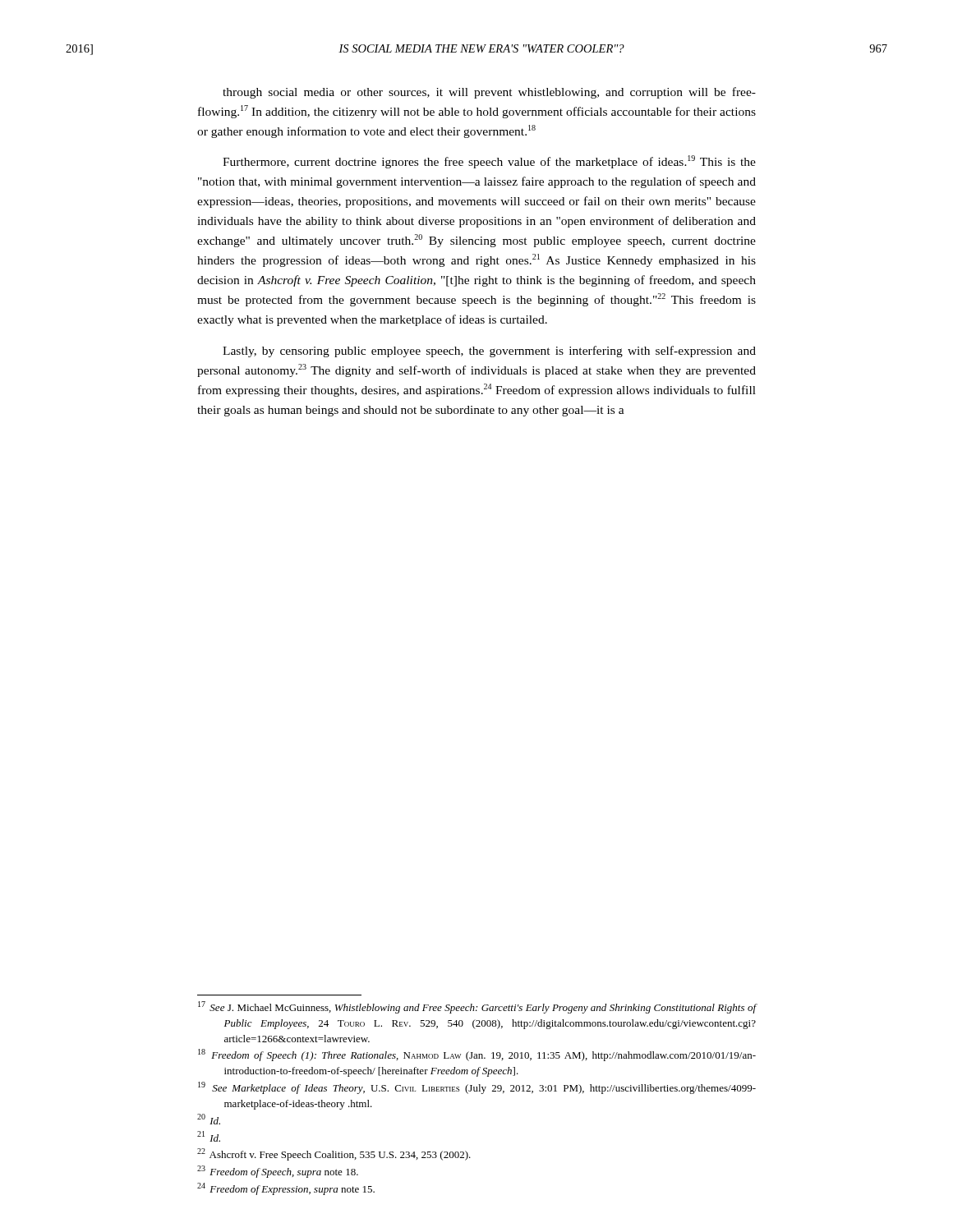This screenshot has width=953, height=1232.
Task: Navigate to the element starting "through social media or other sources,"
Action: [x=476, y=111]
